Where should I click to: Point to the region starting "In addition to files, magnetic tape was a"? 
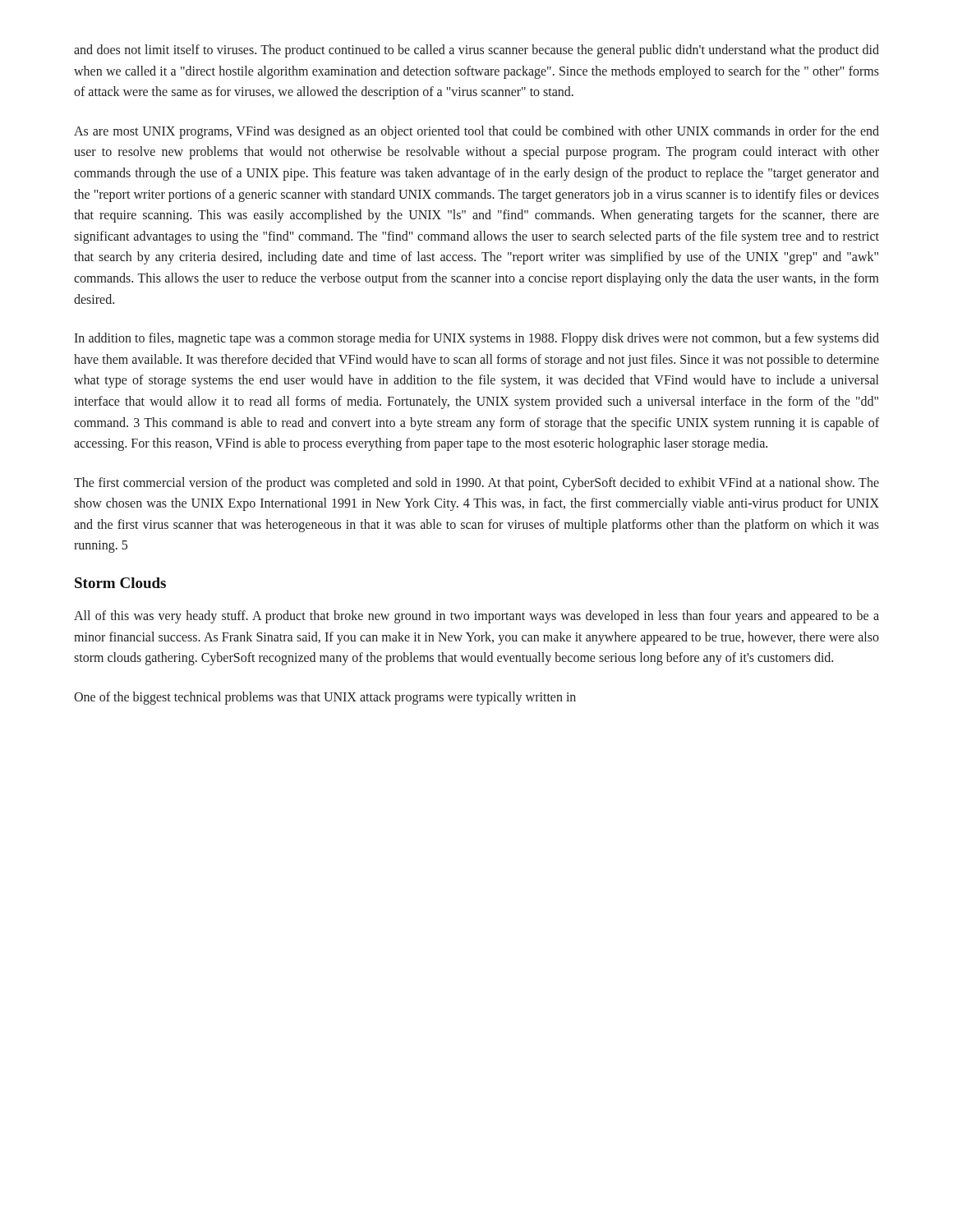[x=476, y=391]
